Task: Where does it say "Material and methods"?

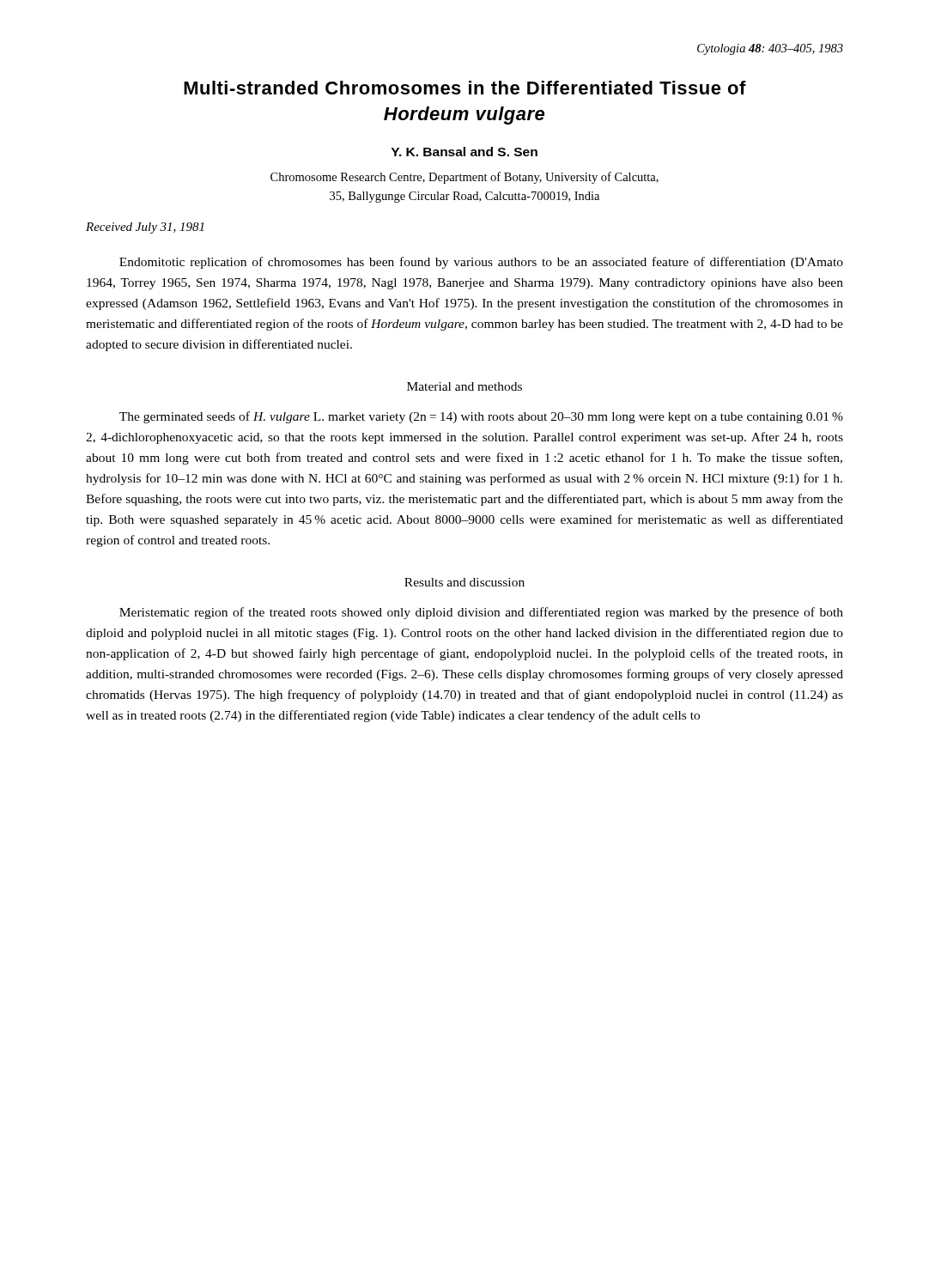Action: click(x=464, y=386)
